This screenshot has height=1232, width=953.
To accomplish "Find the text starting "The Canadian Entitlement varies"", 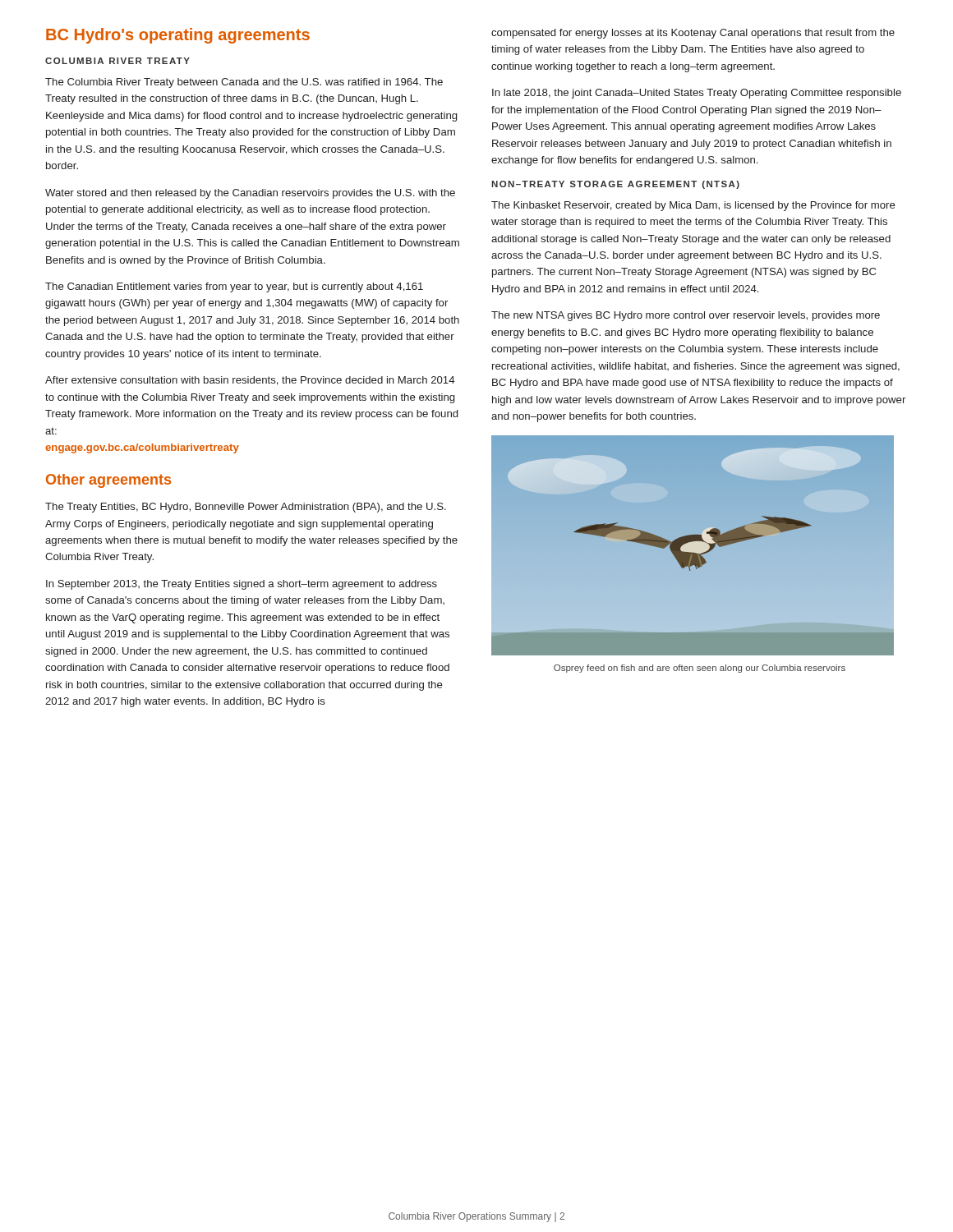I will point(253,320).
